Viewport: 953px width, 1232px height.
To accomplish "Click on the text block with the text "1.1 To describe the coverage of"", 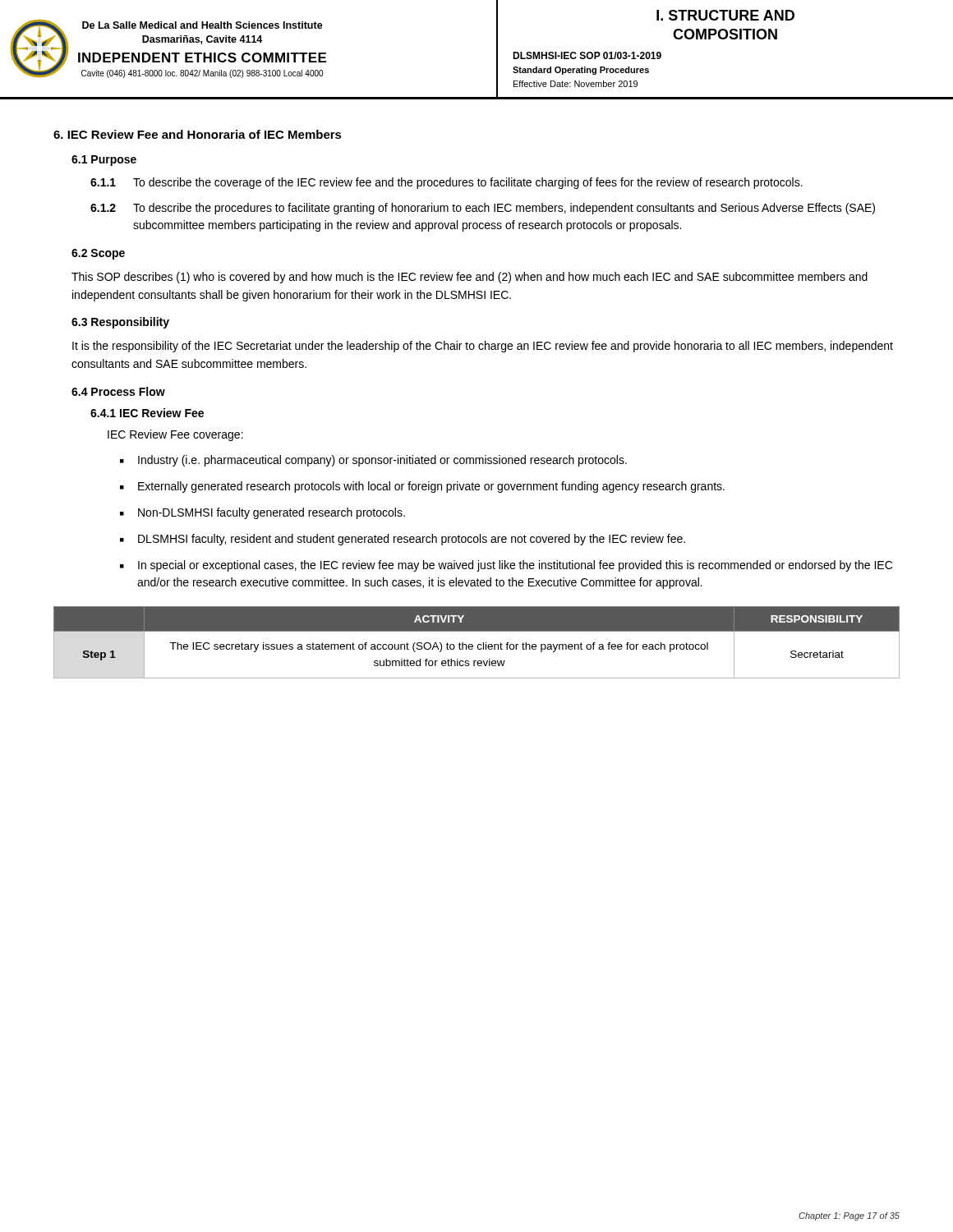I will click(447, 183).
